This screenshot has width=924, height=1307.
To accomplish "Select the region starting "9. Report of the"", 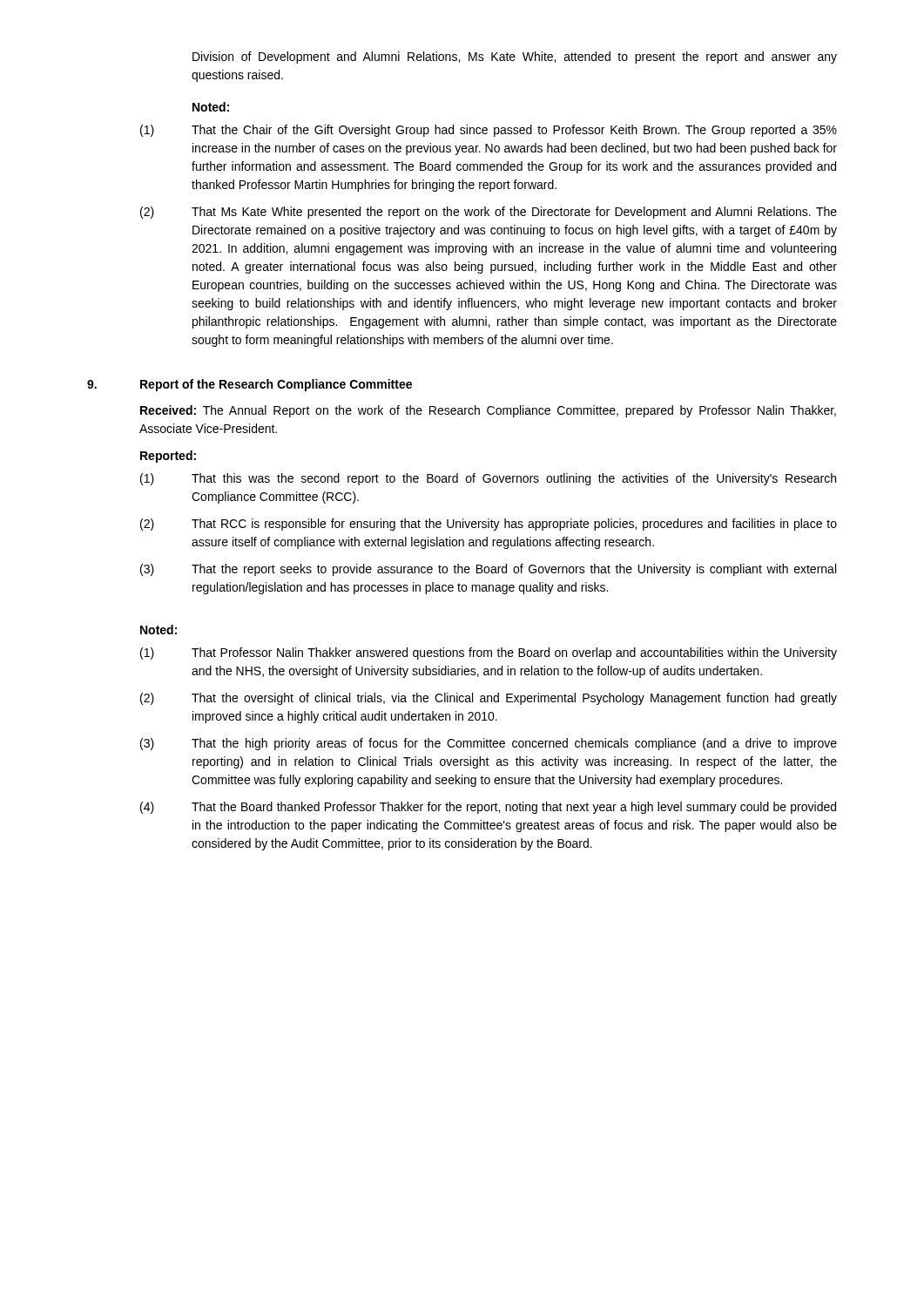I will (x=250, y=384).
